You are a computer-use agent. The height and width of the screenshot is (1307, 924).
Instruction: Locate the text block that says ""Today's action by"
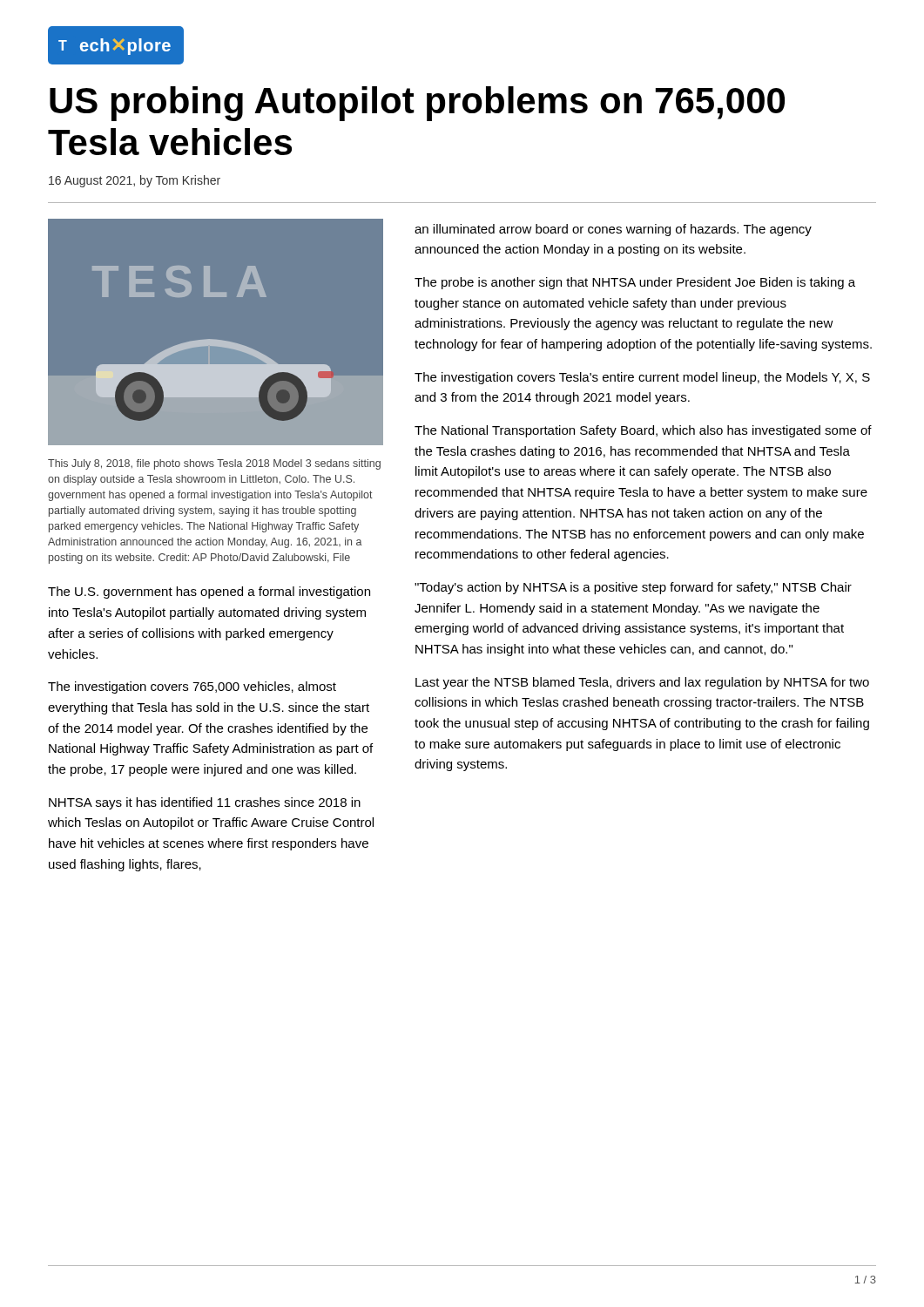[x=633, y=618]
